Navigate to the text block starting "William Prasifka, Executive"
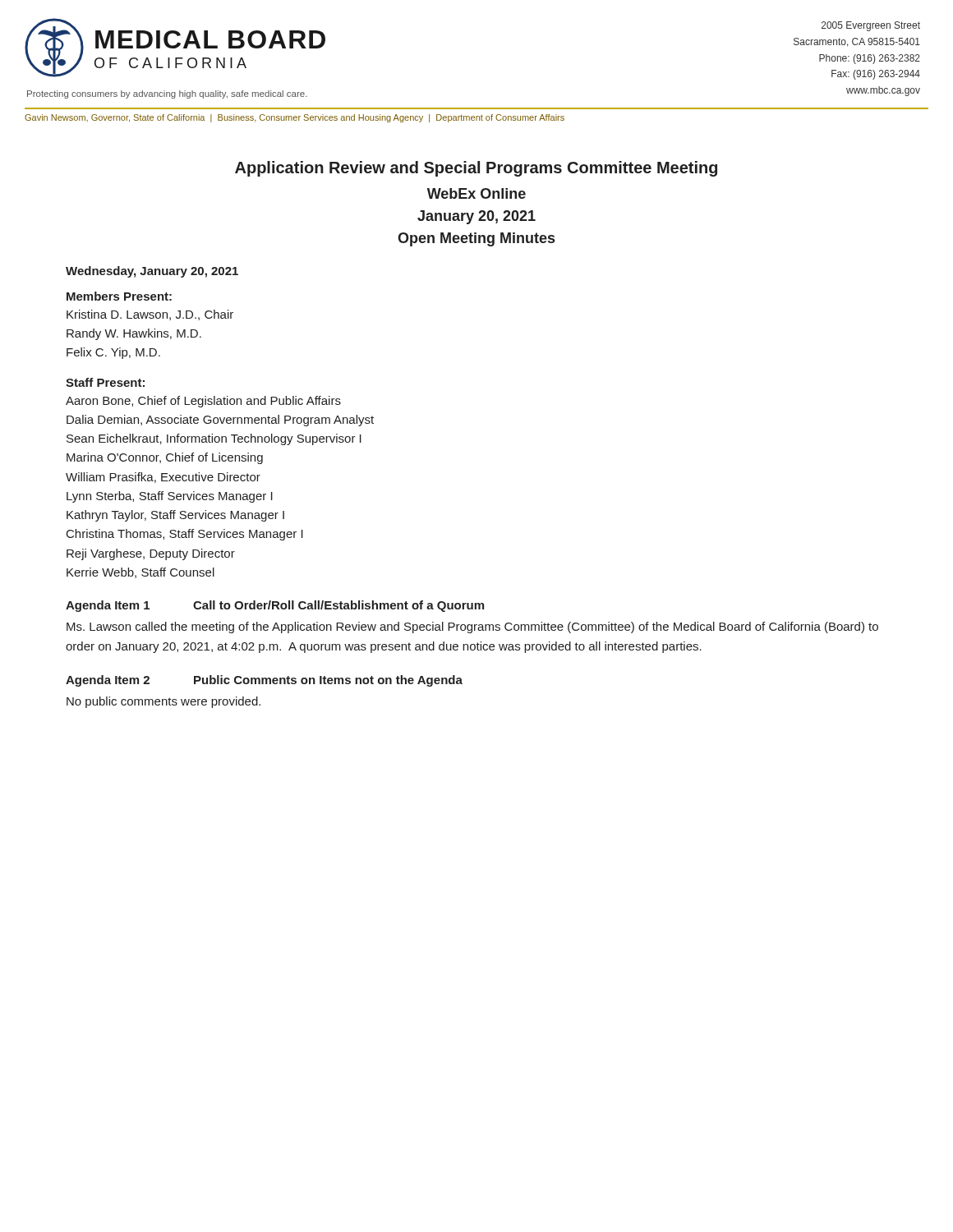Image resolution: width=953 pixels, height=1232 pixels. click(x=163, y=477)
